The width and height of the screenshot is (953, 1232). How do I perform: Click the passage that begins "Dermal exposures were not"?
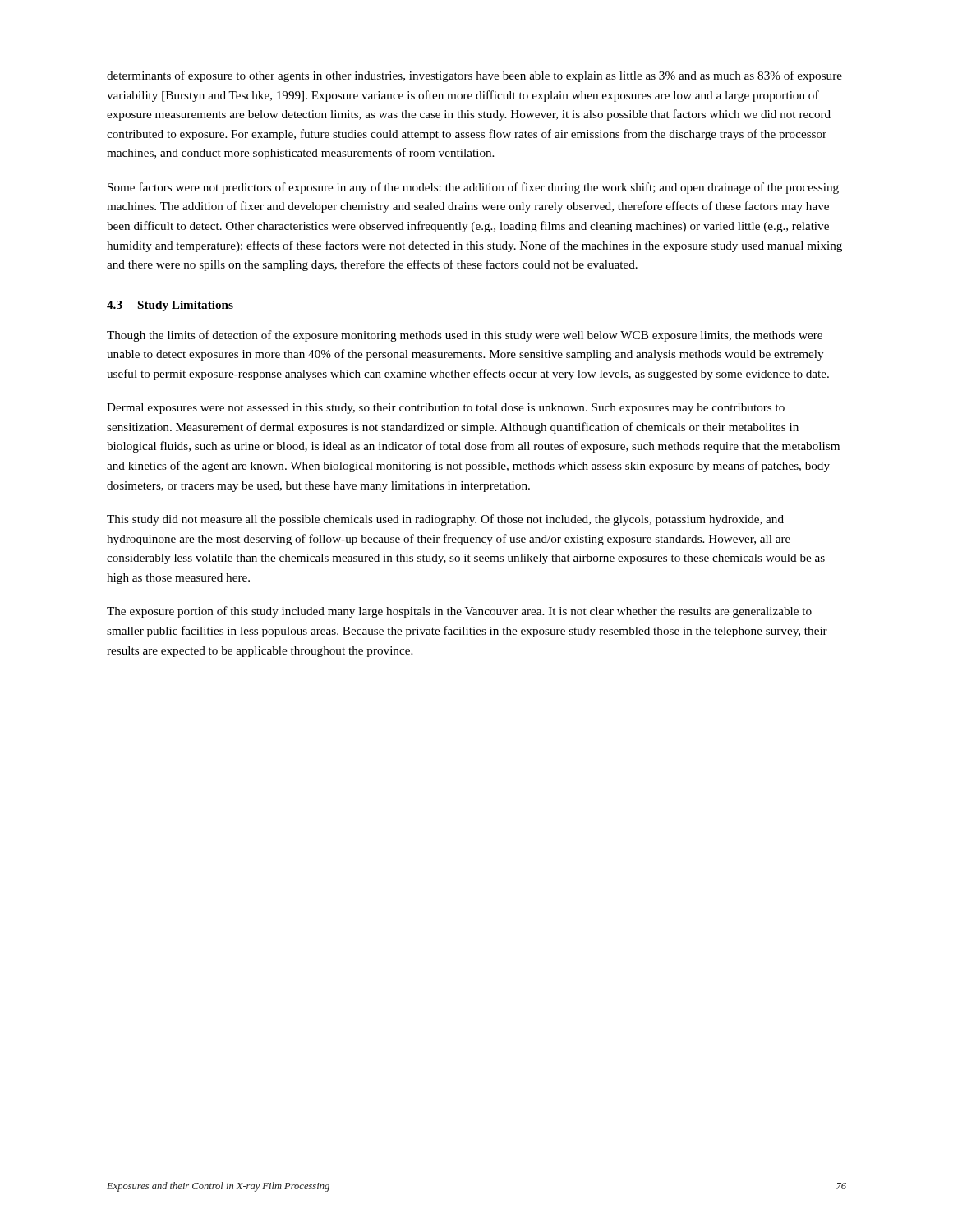click(473, 446)
